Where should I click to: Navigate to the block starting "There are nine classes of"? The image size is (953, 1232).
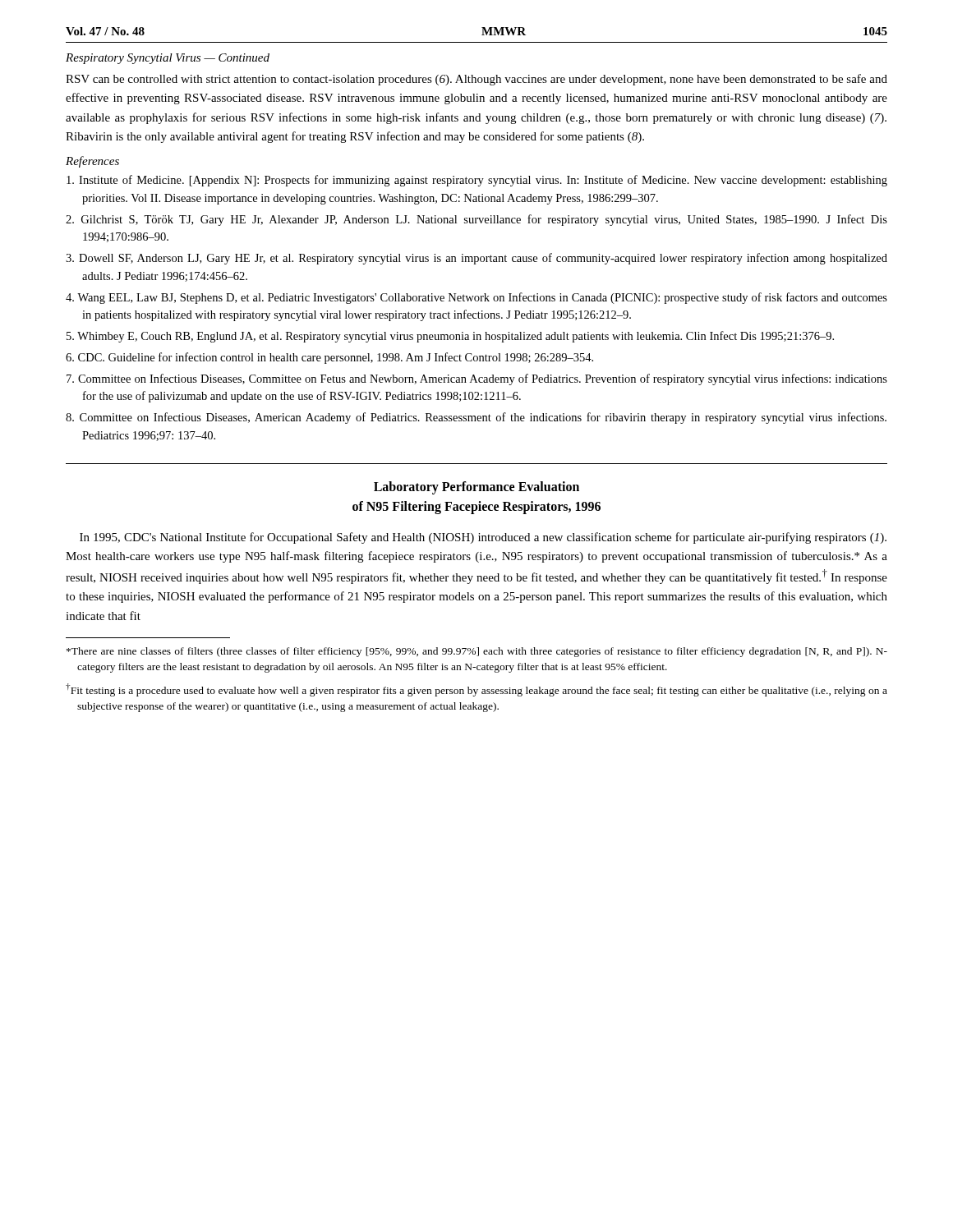(476, 659)
